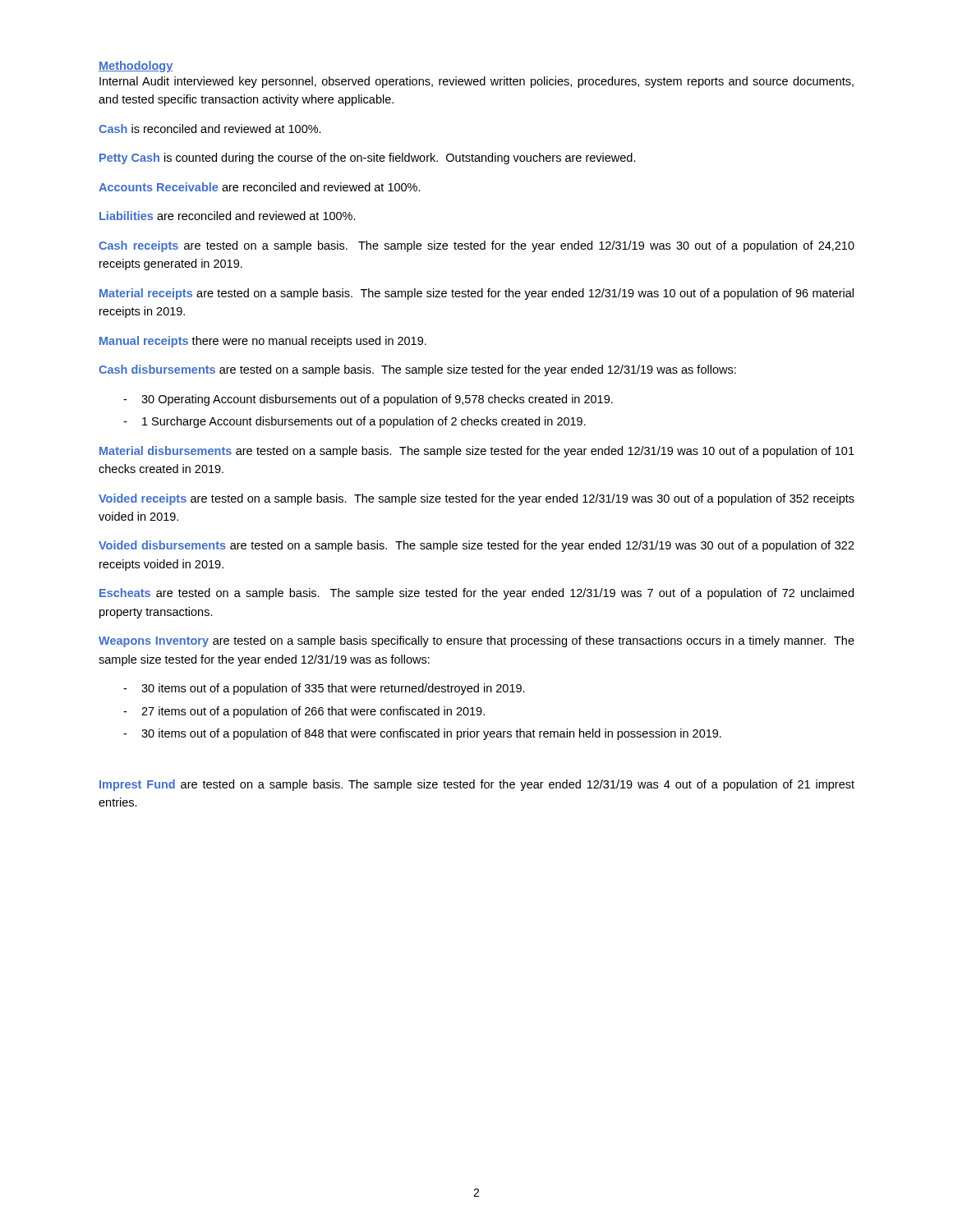
Task: Find the block starting "Escheats are tested on a sample basis."
Action: 476,603
